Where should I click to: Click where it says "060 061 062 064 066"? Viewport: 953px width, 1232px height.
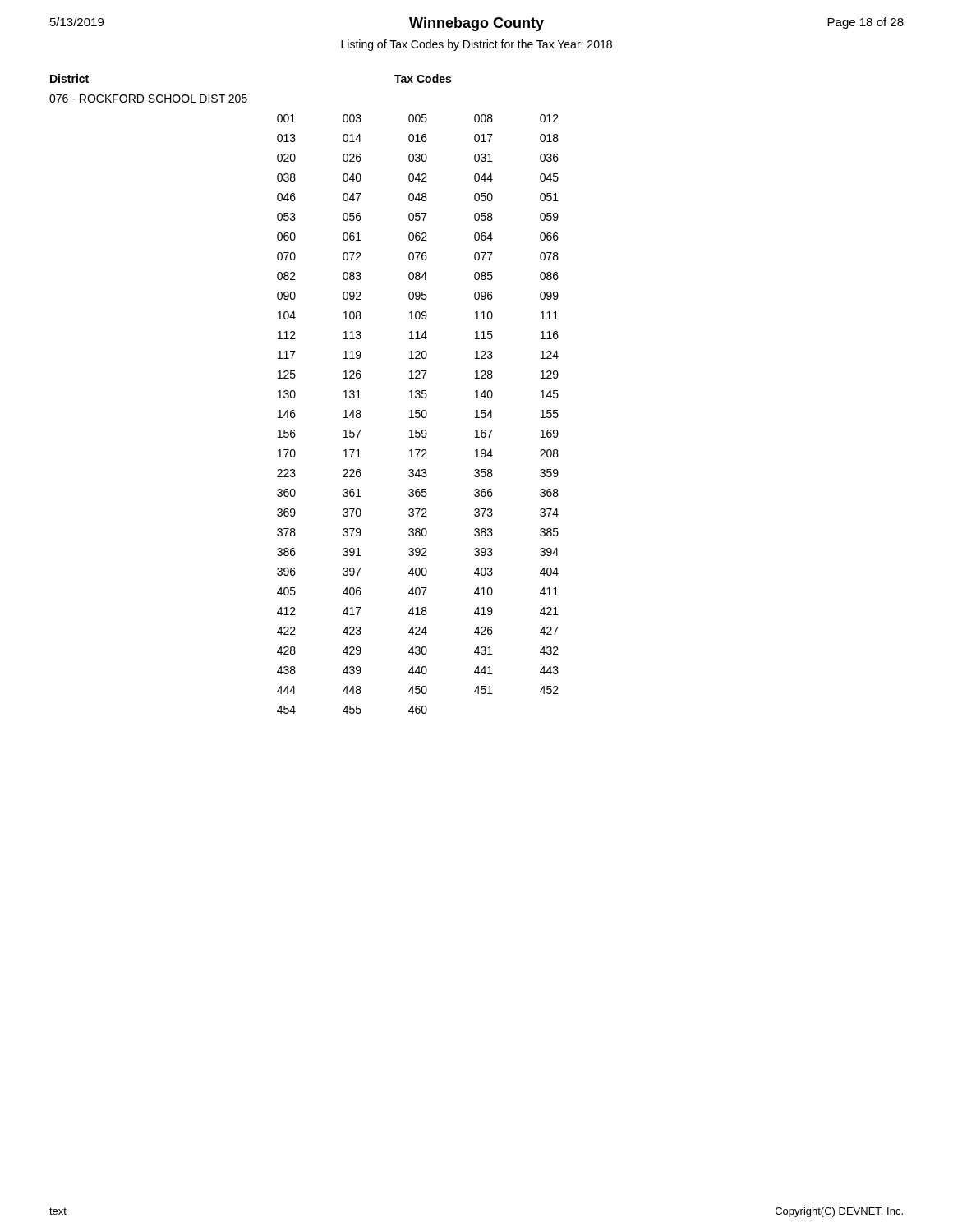[x=418, y=237]
